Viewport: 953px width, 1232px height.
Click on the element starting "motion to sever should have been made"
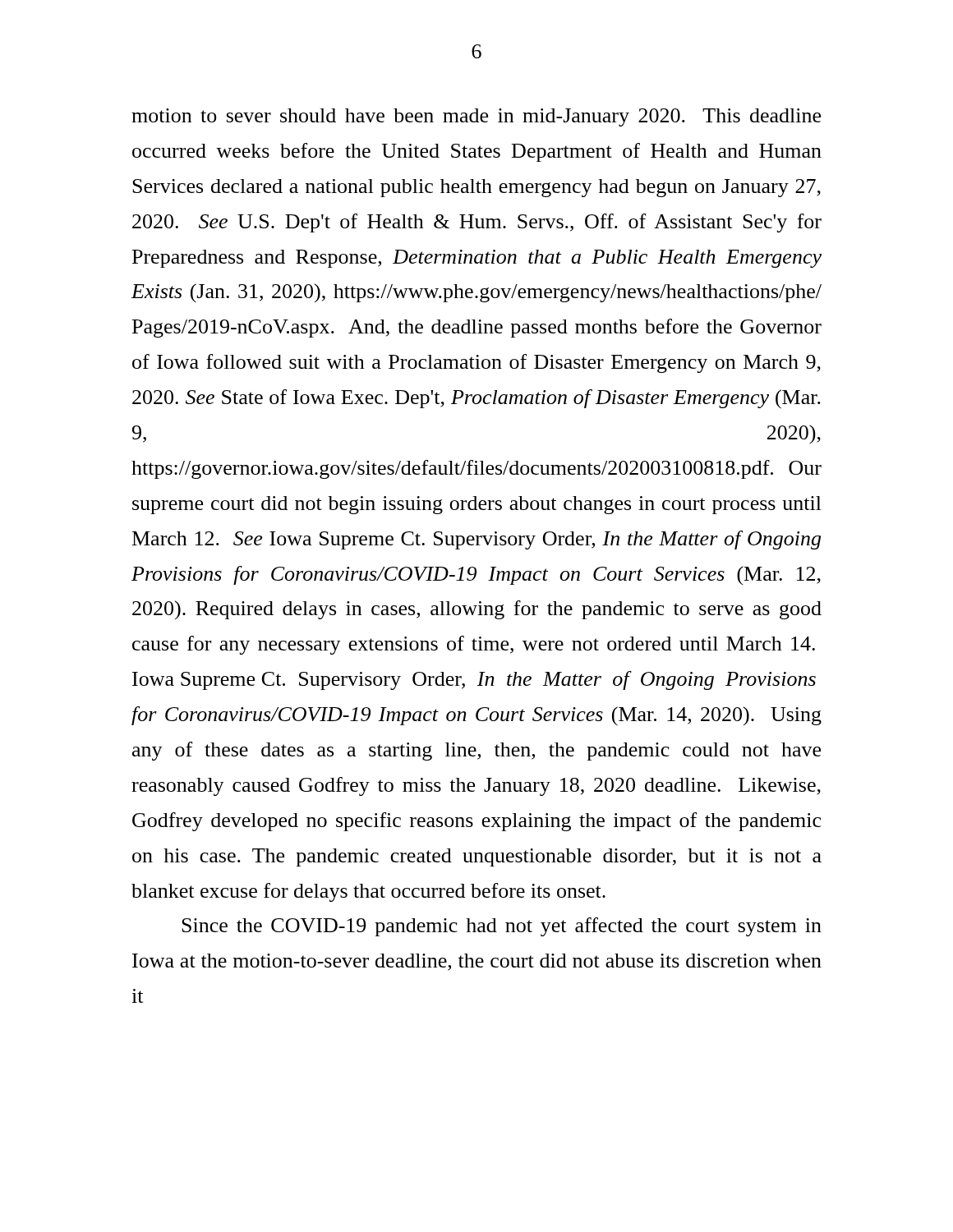point(476,504)
